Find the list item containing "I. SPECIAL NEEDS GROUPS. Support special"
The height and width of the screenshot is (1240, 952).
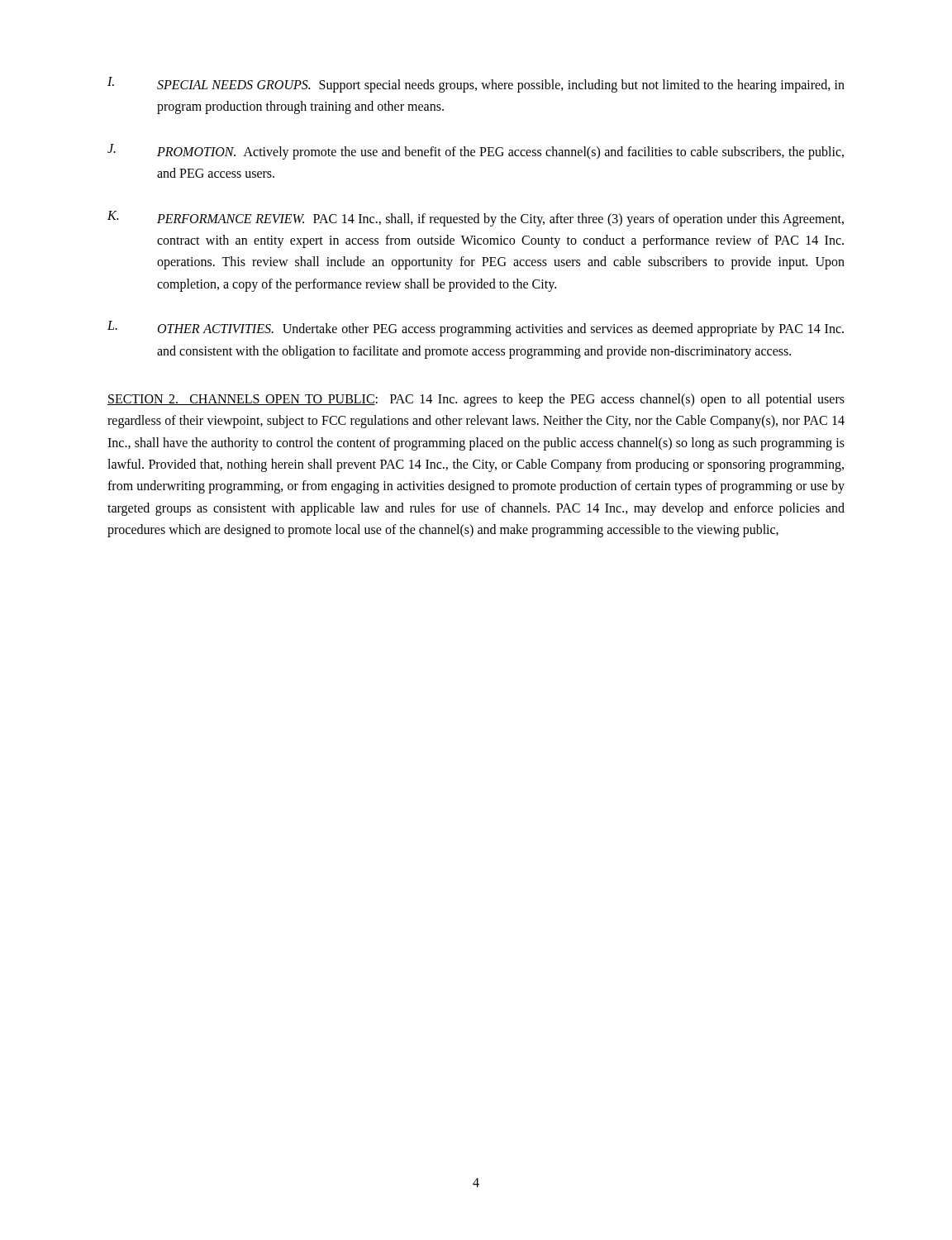pyautogui.click(x=476, y=96)
